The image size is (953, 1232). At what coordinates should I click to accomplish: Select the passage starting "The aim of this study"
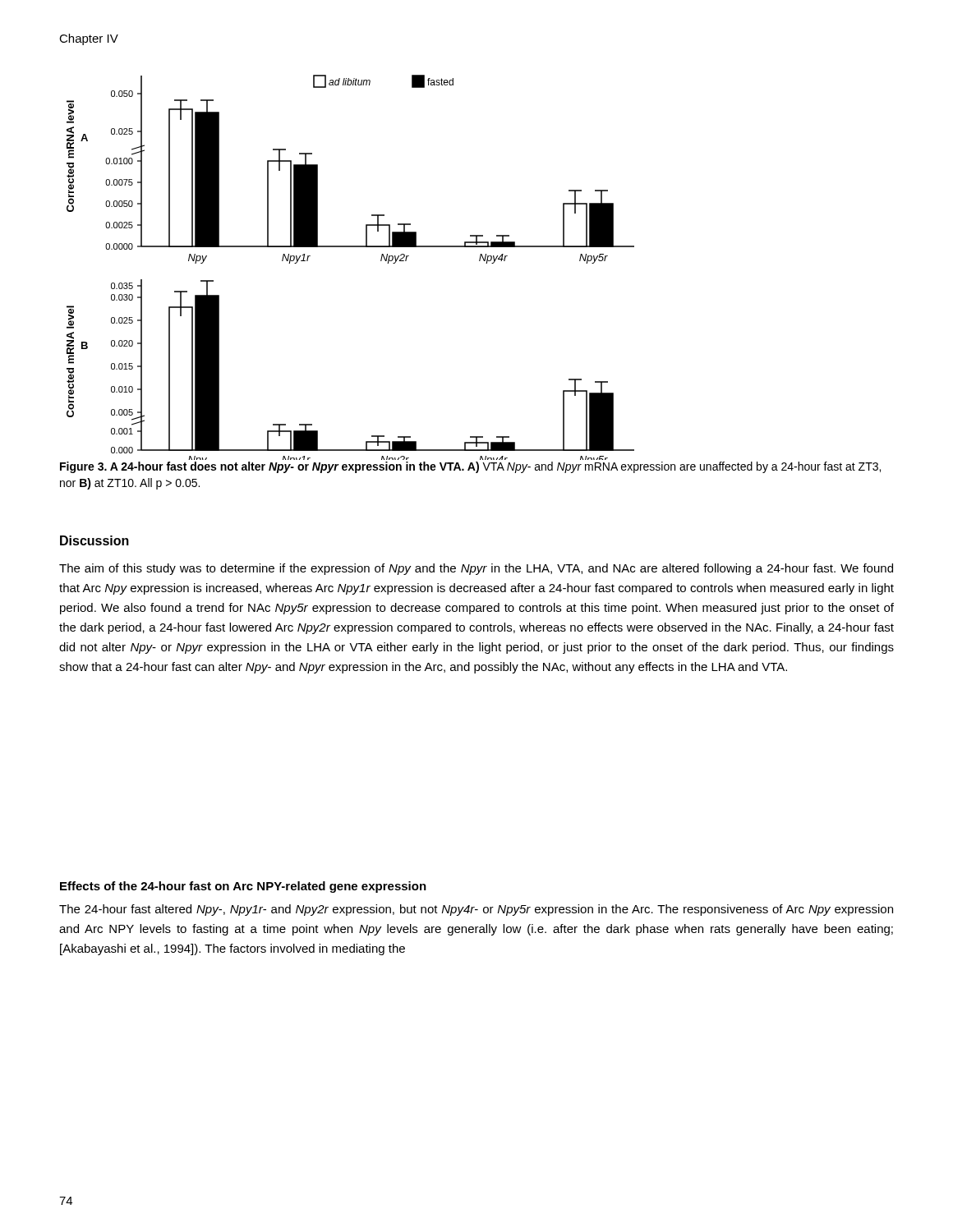[476, 617]
